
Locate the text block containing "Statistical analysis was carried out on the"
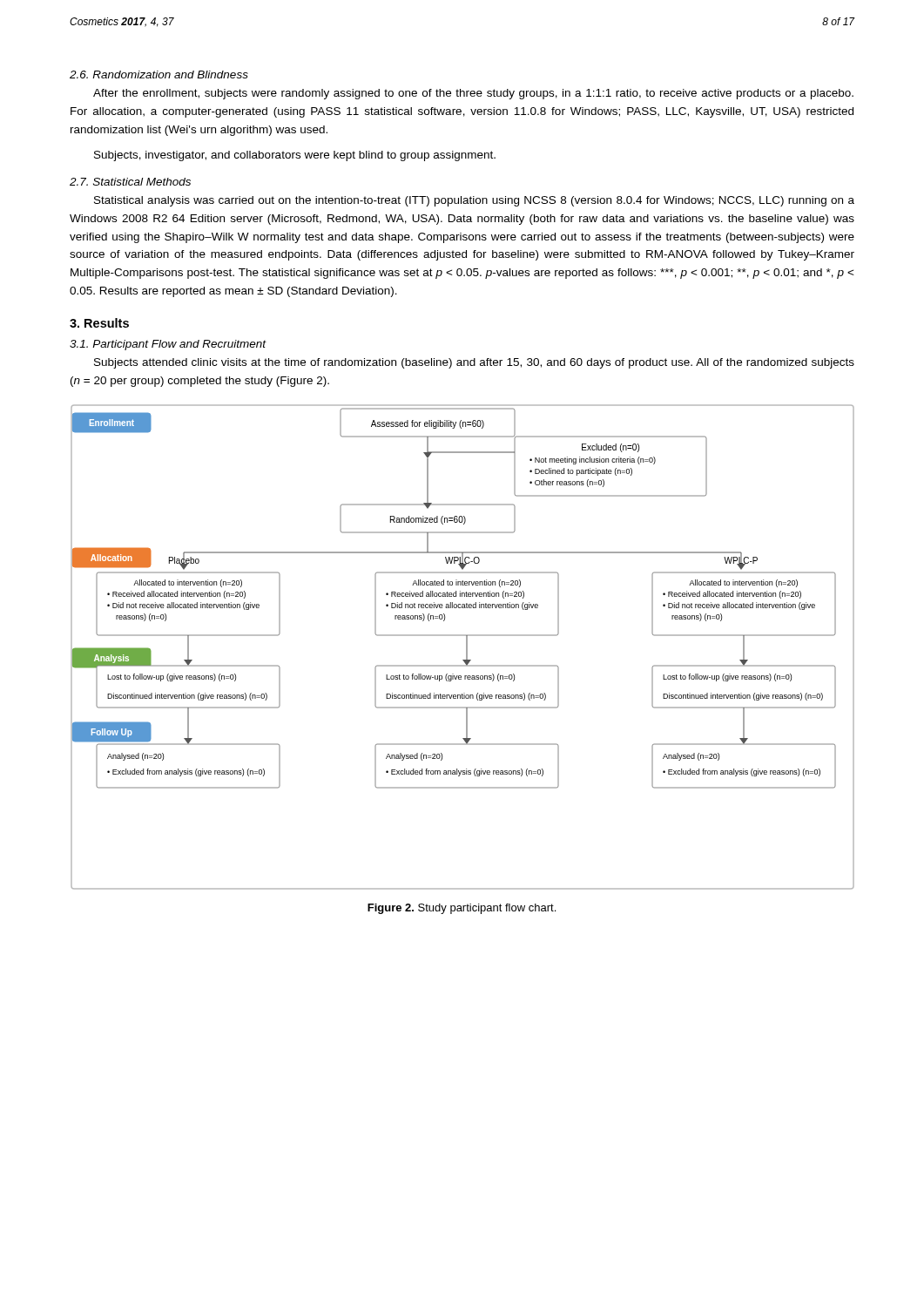tap(462, 246)
